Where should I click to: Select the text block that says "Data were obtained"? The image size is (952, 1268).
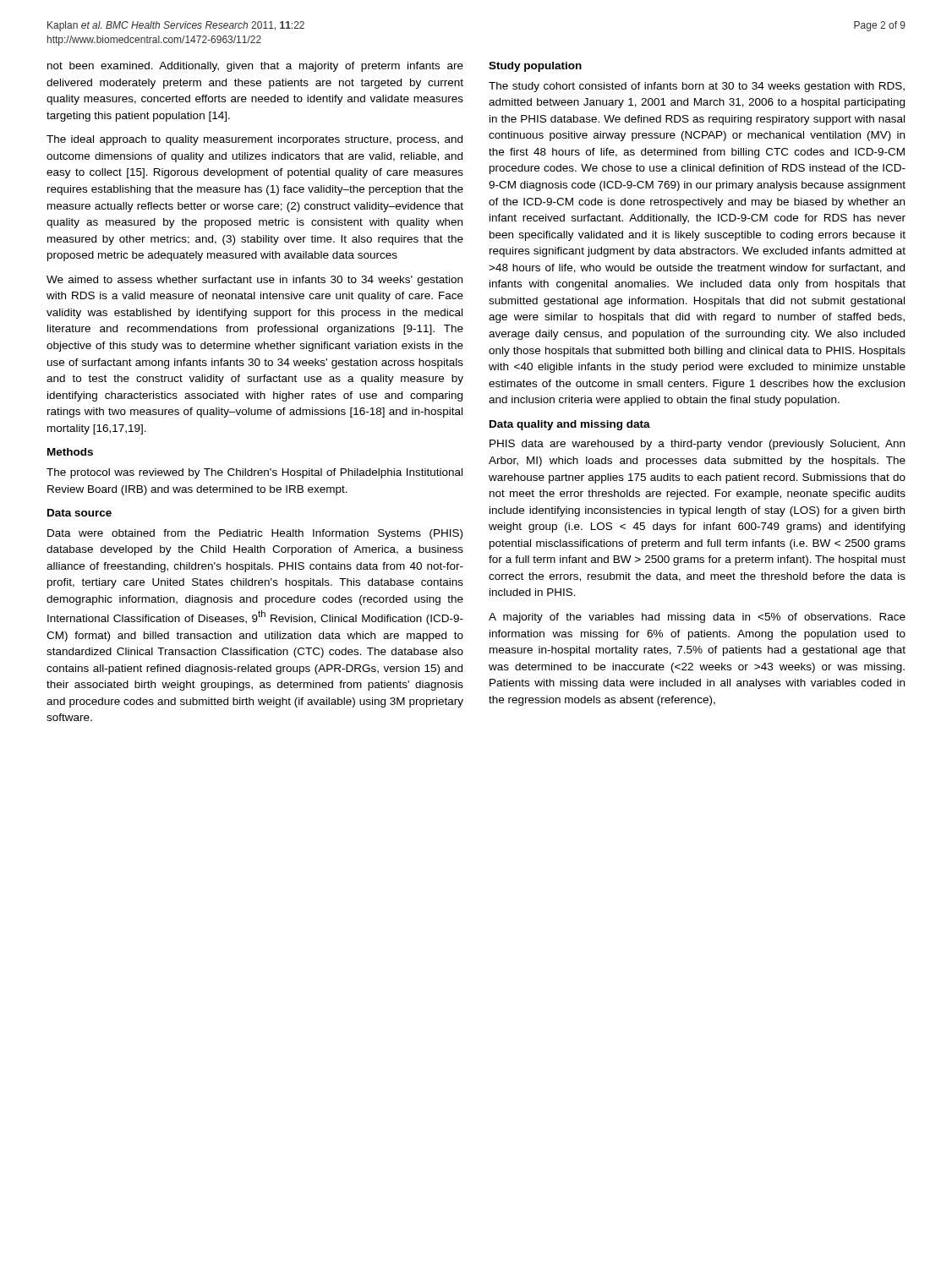[255, 625]
